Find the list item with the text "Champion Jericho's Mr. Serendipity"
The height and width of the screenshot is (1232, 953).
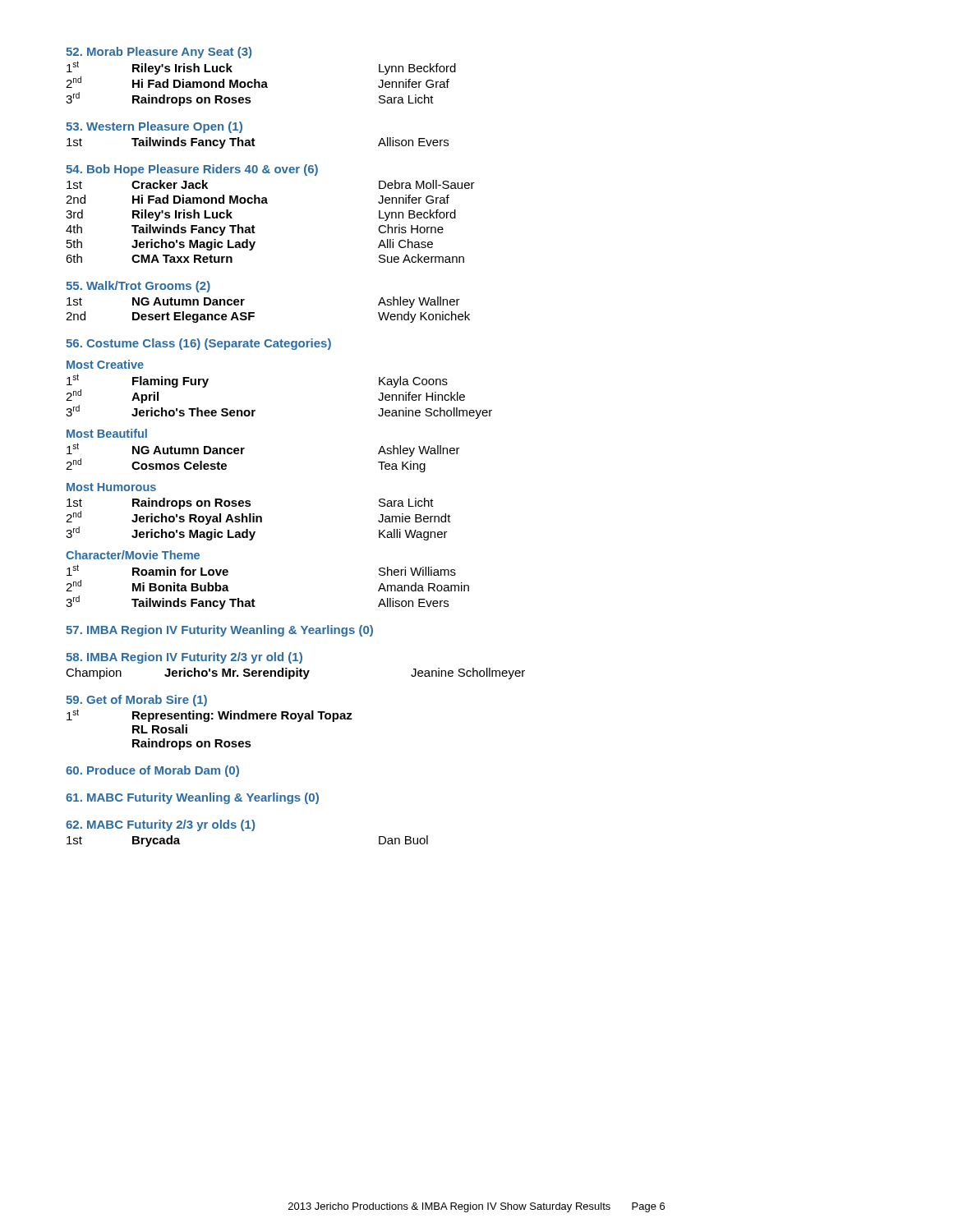coord(295,672)
